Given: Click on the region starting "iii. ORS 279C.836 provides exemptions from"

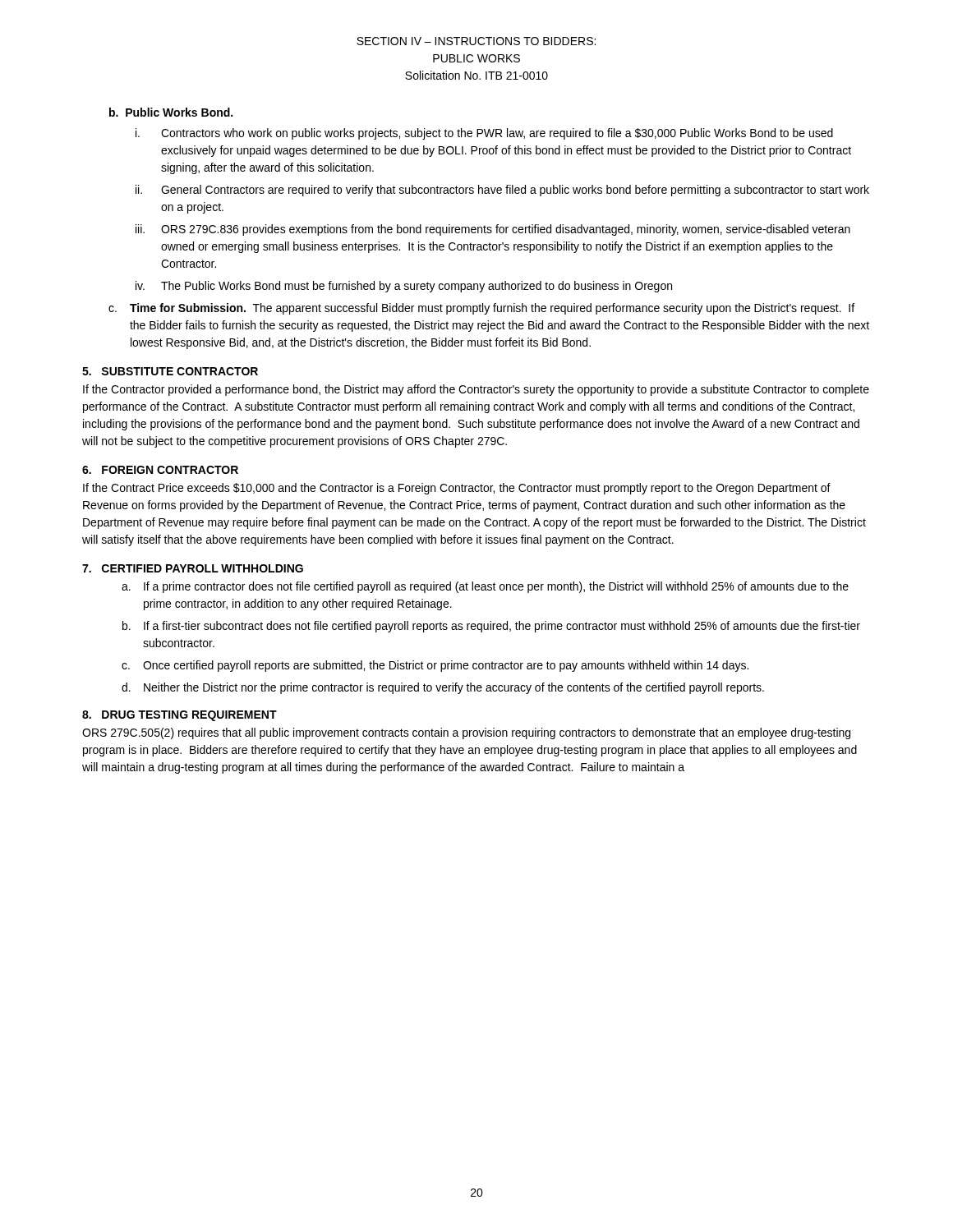Looking at the screenshot, I should pyautogui.click(x=503, y=247).
